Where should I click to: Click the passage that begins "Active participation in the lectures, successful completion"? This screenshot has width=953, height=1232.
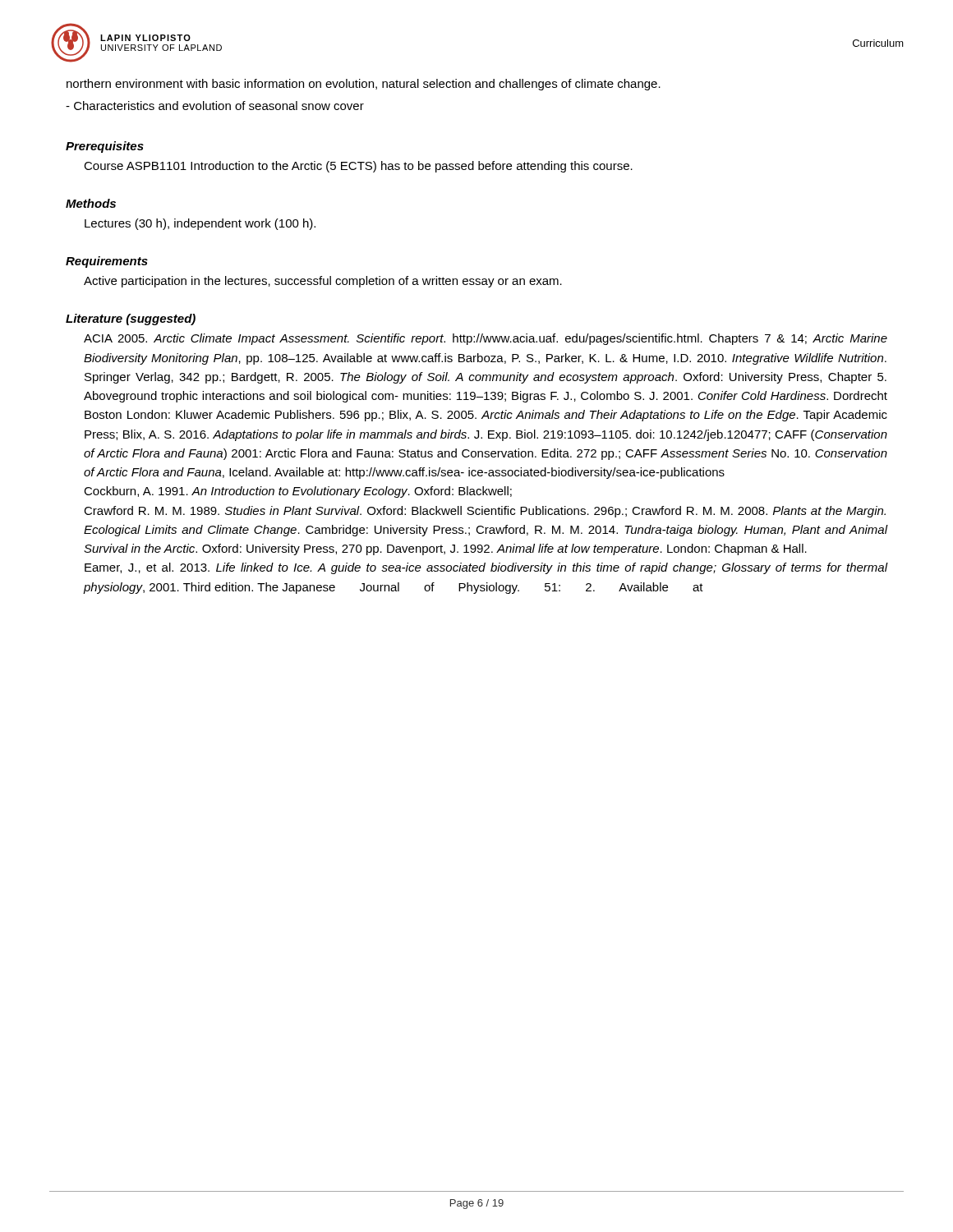pyautogui.click(x=323, y=280)
